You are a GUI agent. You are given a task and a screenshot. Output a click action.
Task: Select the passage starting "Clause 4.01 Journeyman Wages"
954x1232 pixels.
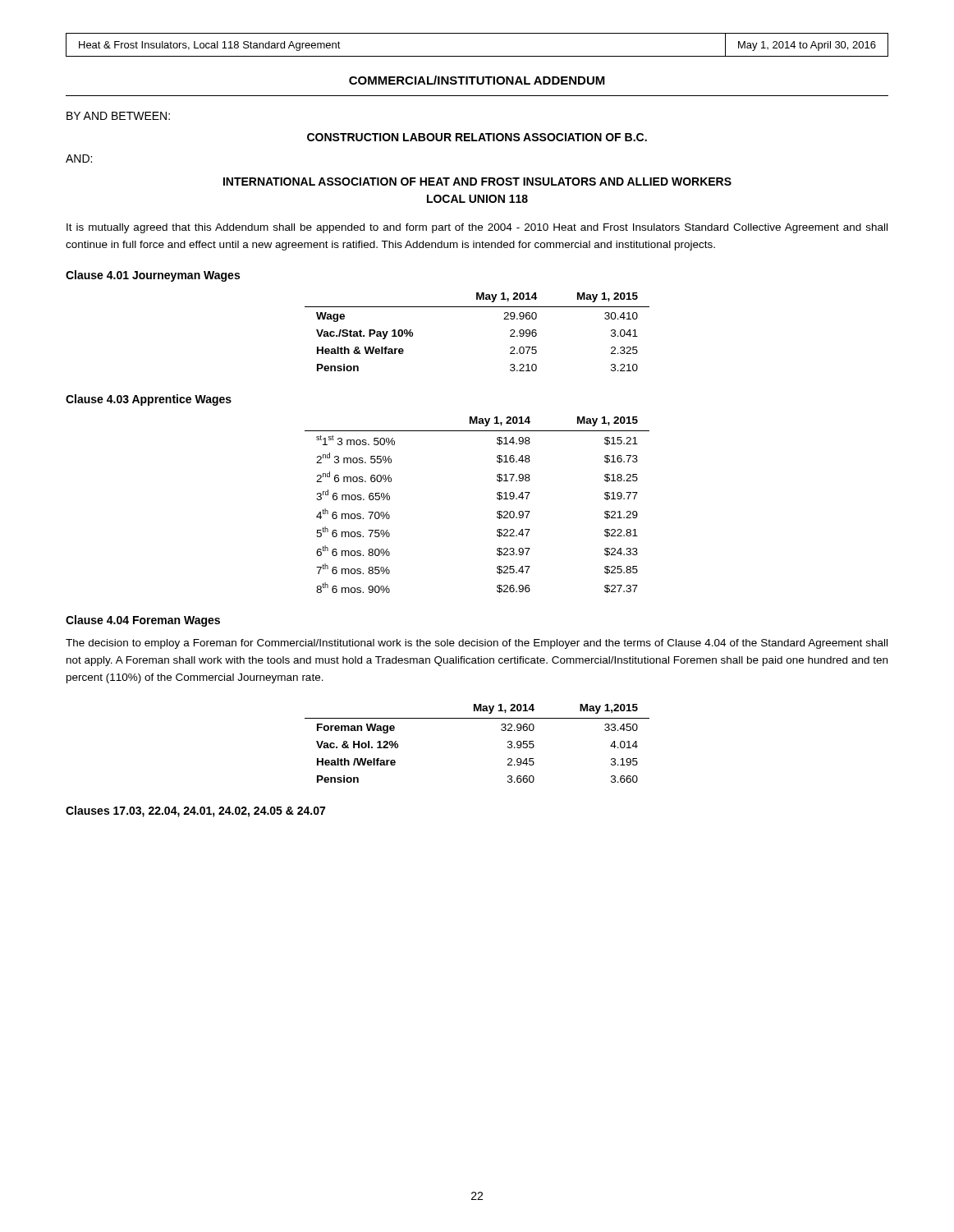coord(153,275)
